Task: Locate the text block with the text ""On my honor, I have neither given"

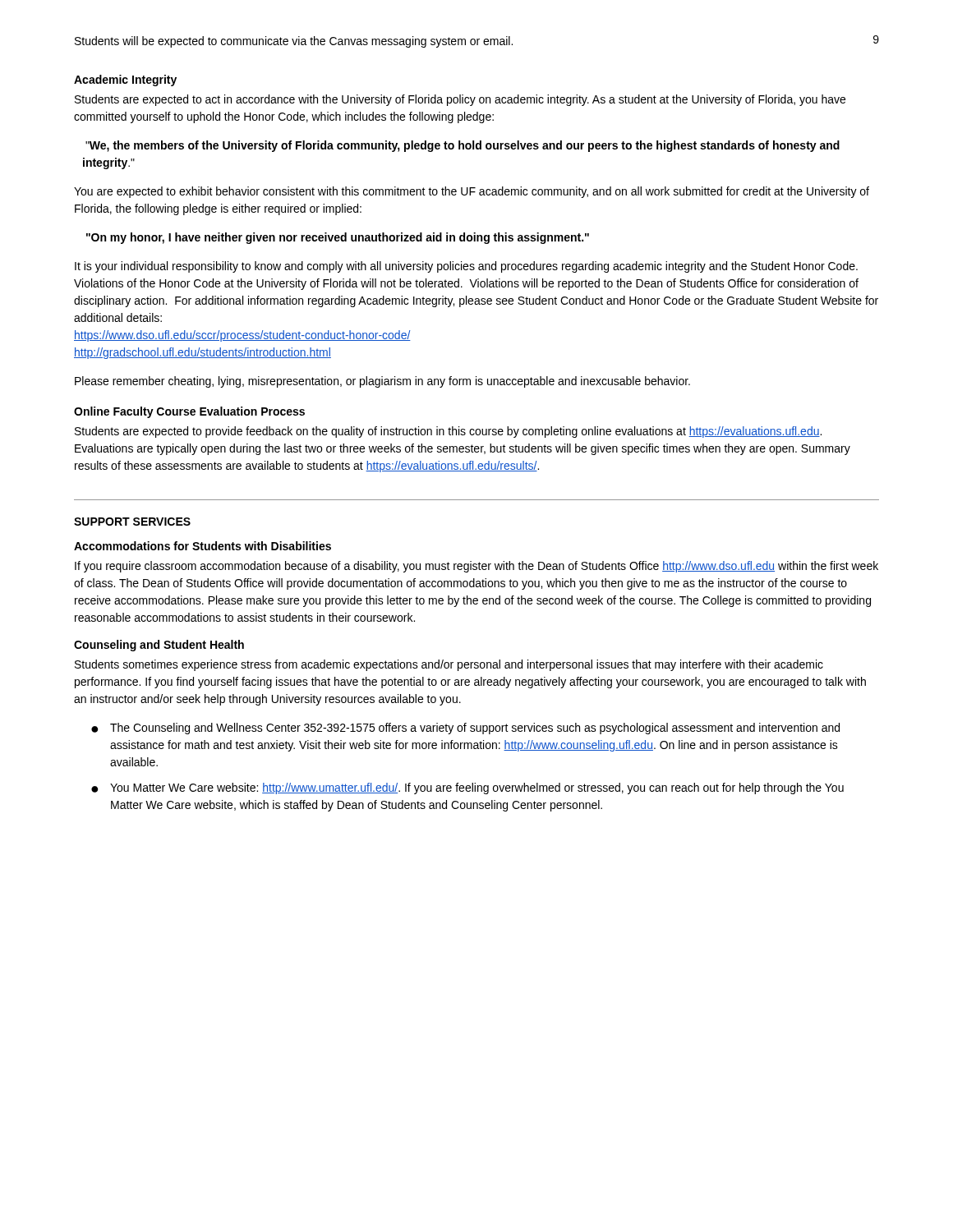Action: 336,237
